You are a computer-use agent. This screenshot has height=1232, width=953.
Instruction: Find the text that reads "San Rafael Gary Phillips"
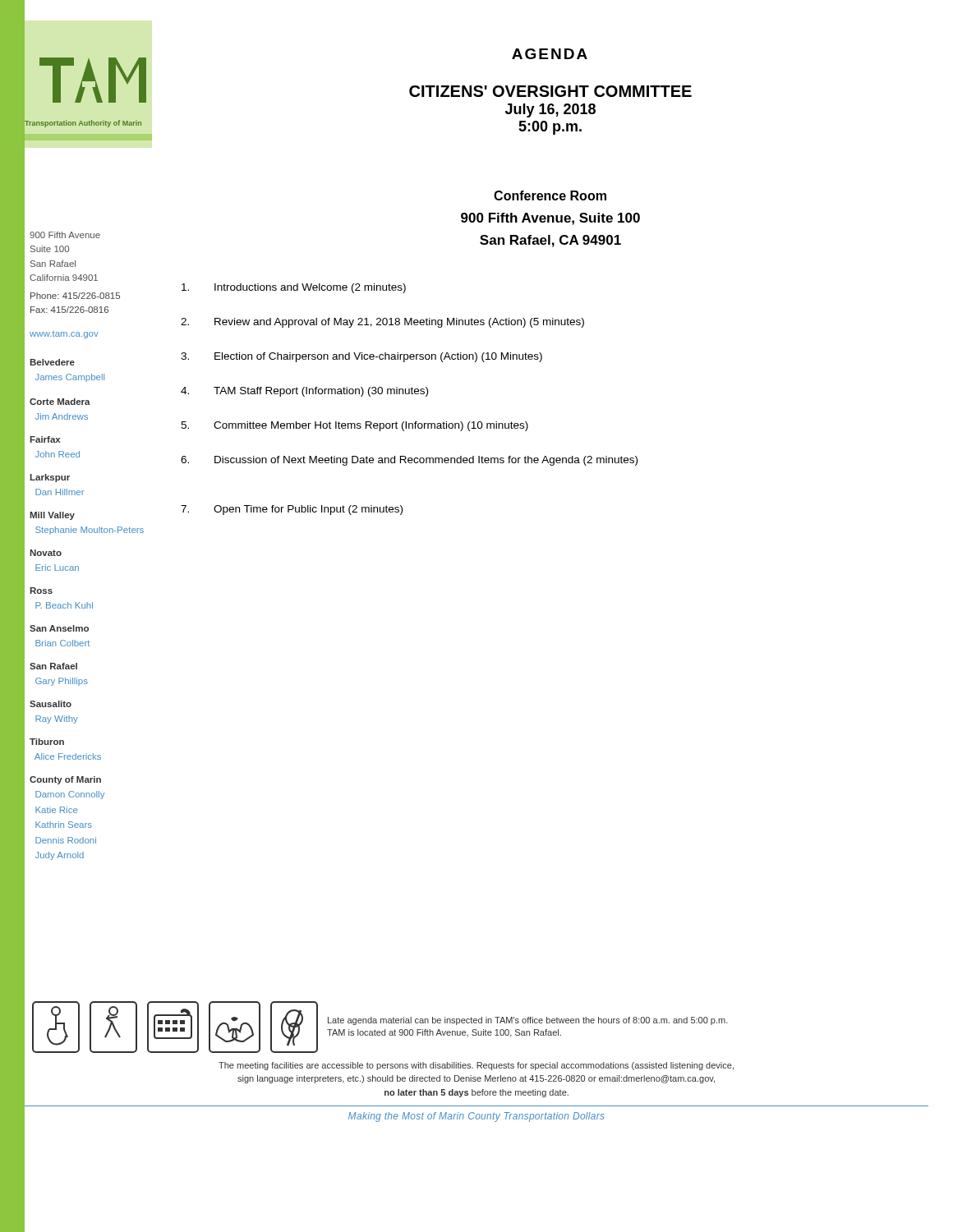59,674
